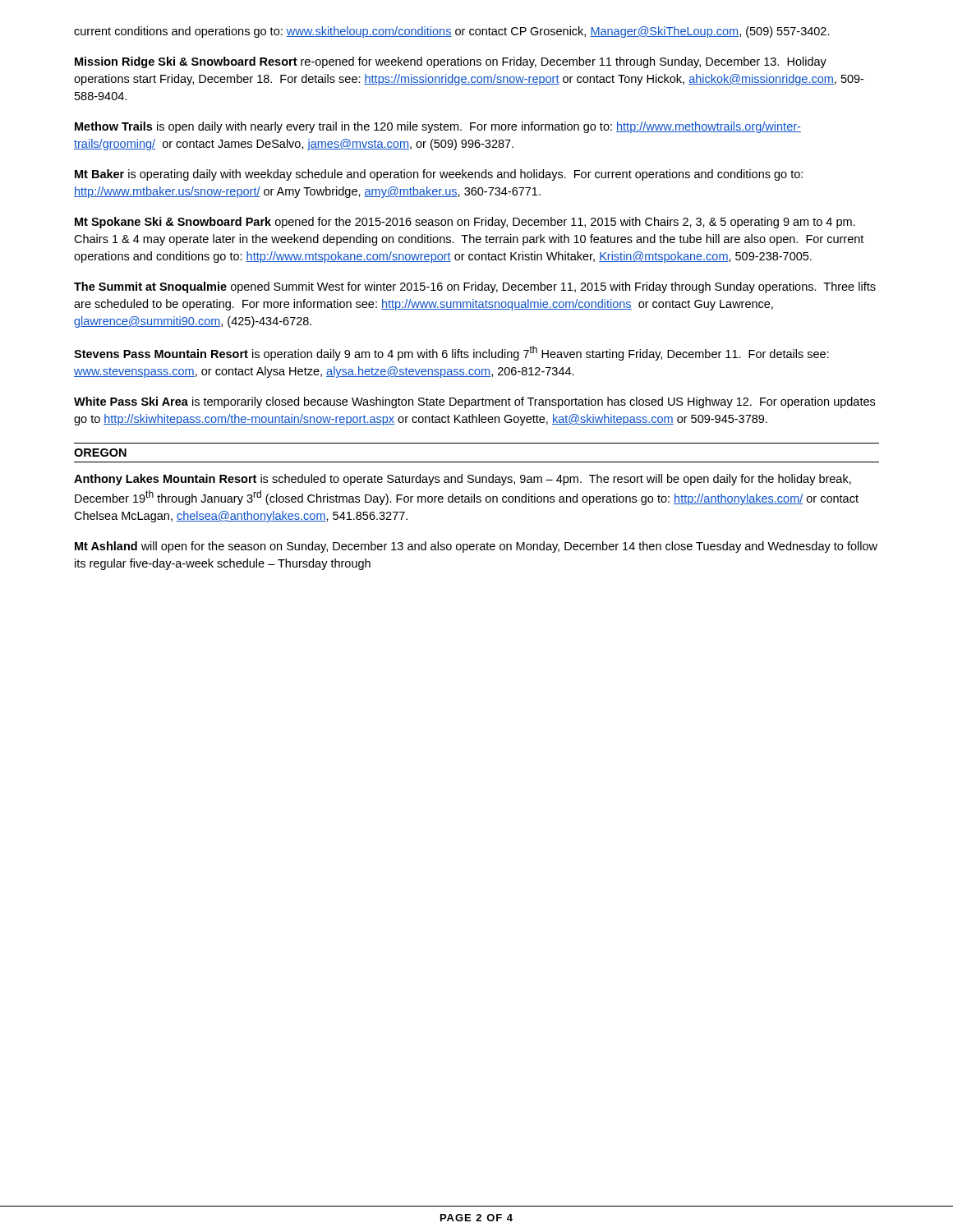Click the passage that begins "Methow Trails is open daily with nearly"
Viewport: 953px width, 1232px height.
[x=437, y=135]
